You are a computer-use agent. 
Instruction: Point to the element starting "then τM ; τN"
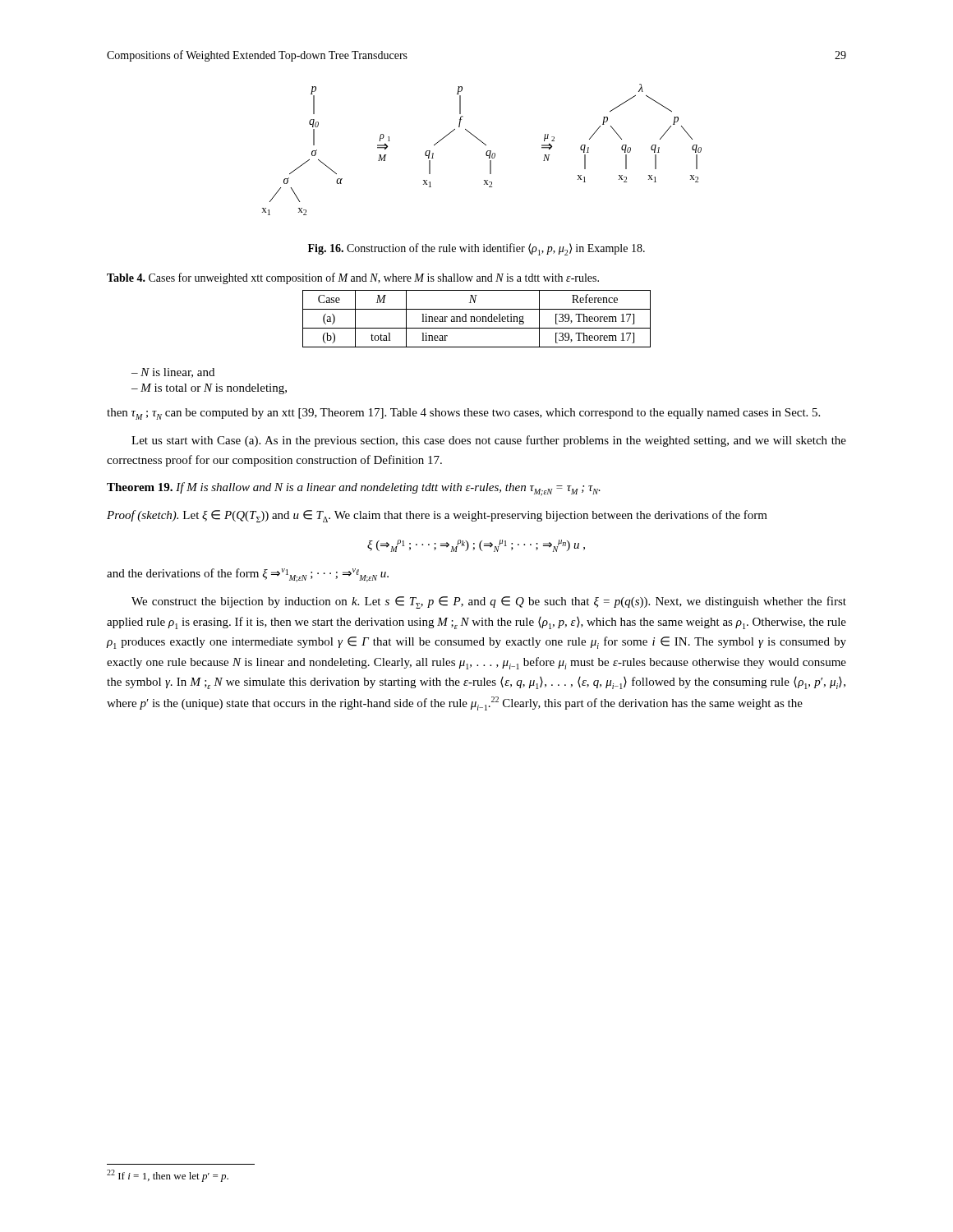tap(464, 413)
